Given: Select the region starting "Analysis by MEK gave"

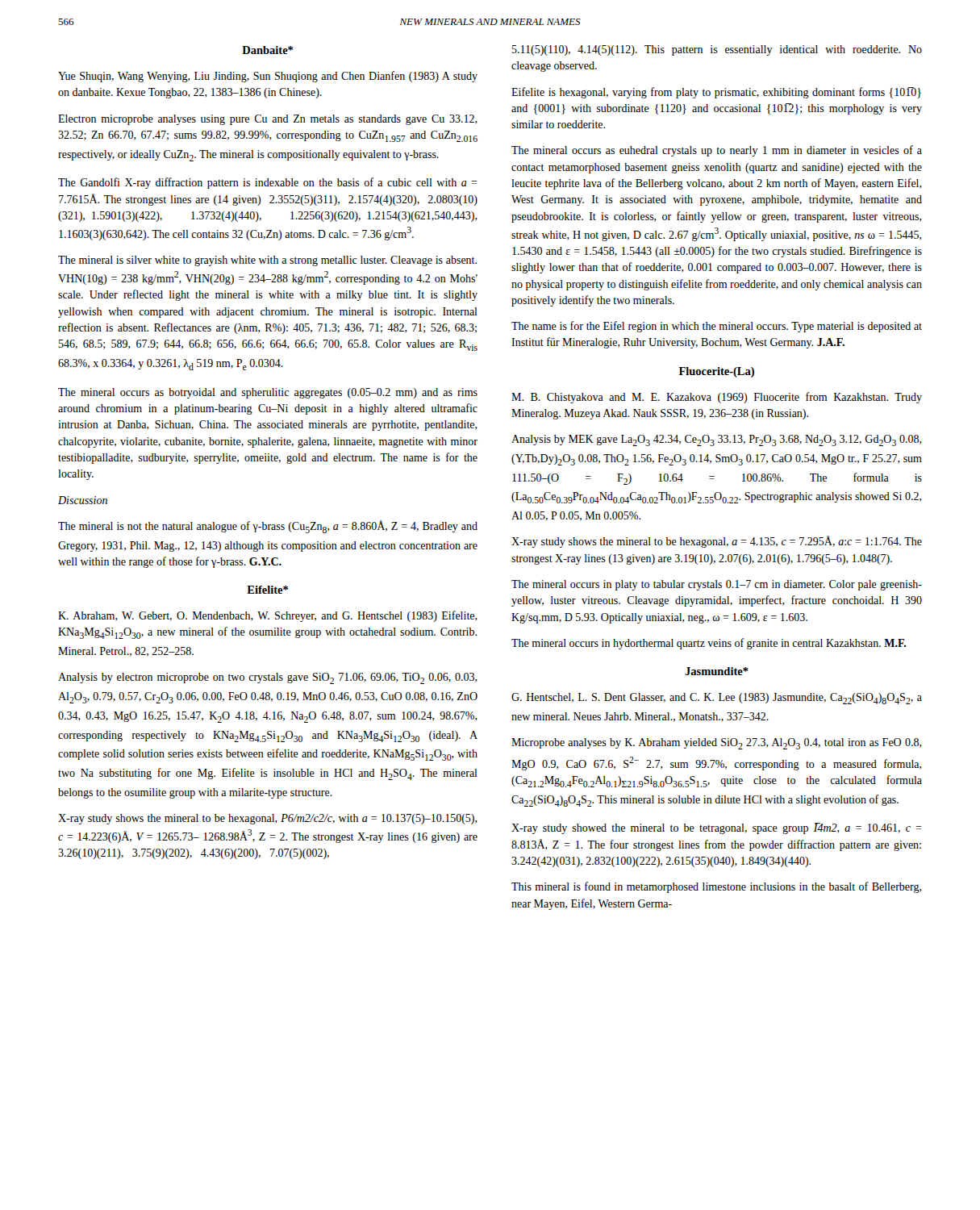Looking at the screenshot, I should coord(717,478).
